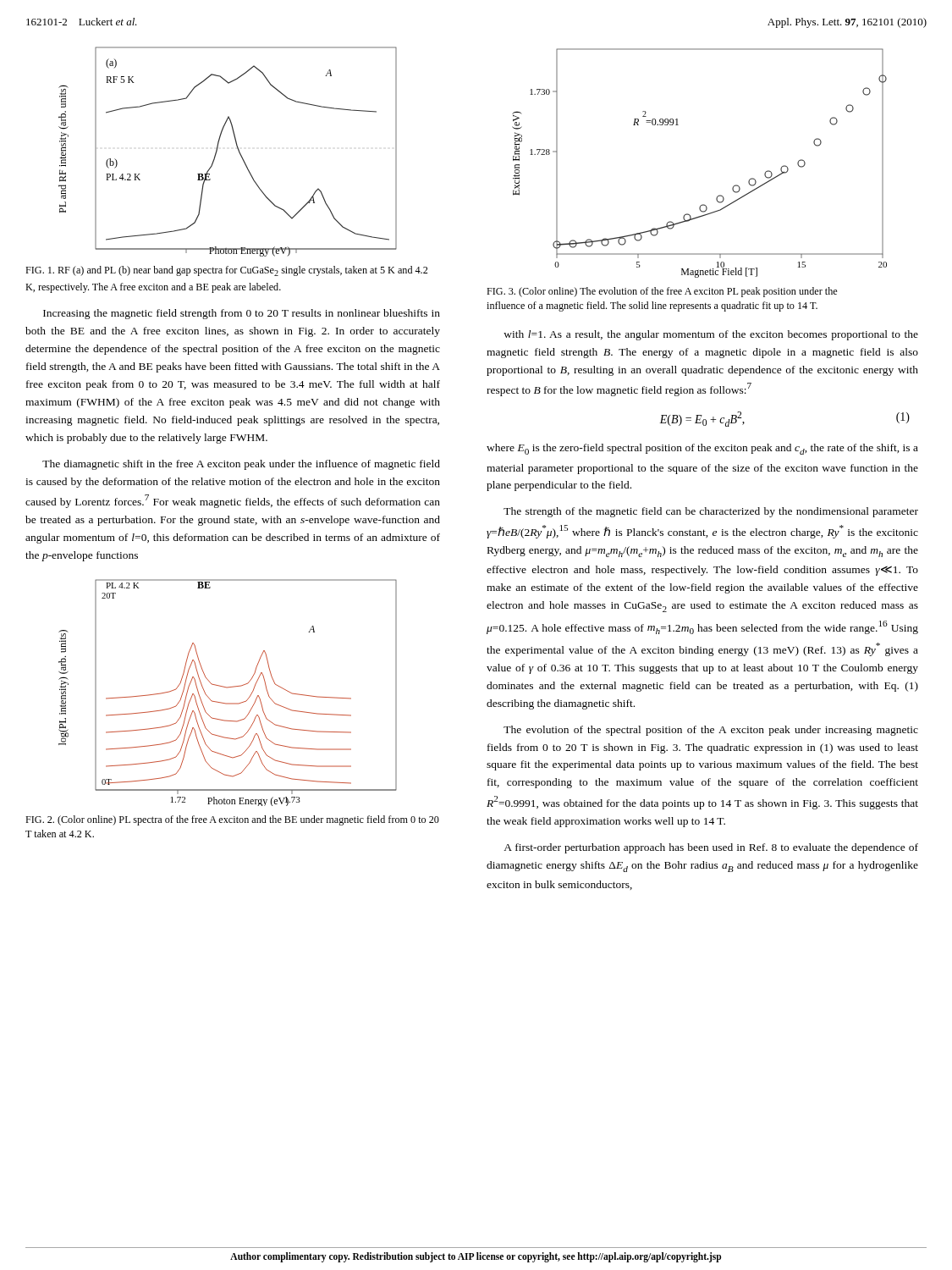Locate the block of text that opens with "A first-order perturbation approach"
Viewport: 952px width, 1270px height.
coord(702,866)
